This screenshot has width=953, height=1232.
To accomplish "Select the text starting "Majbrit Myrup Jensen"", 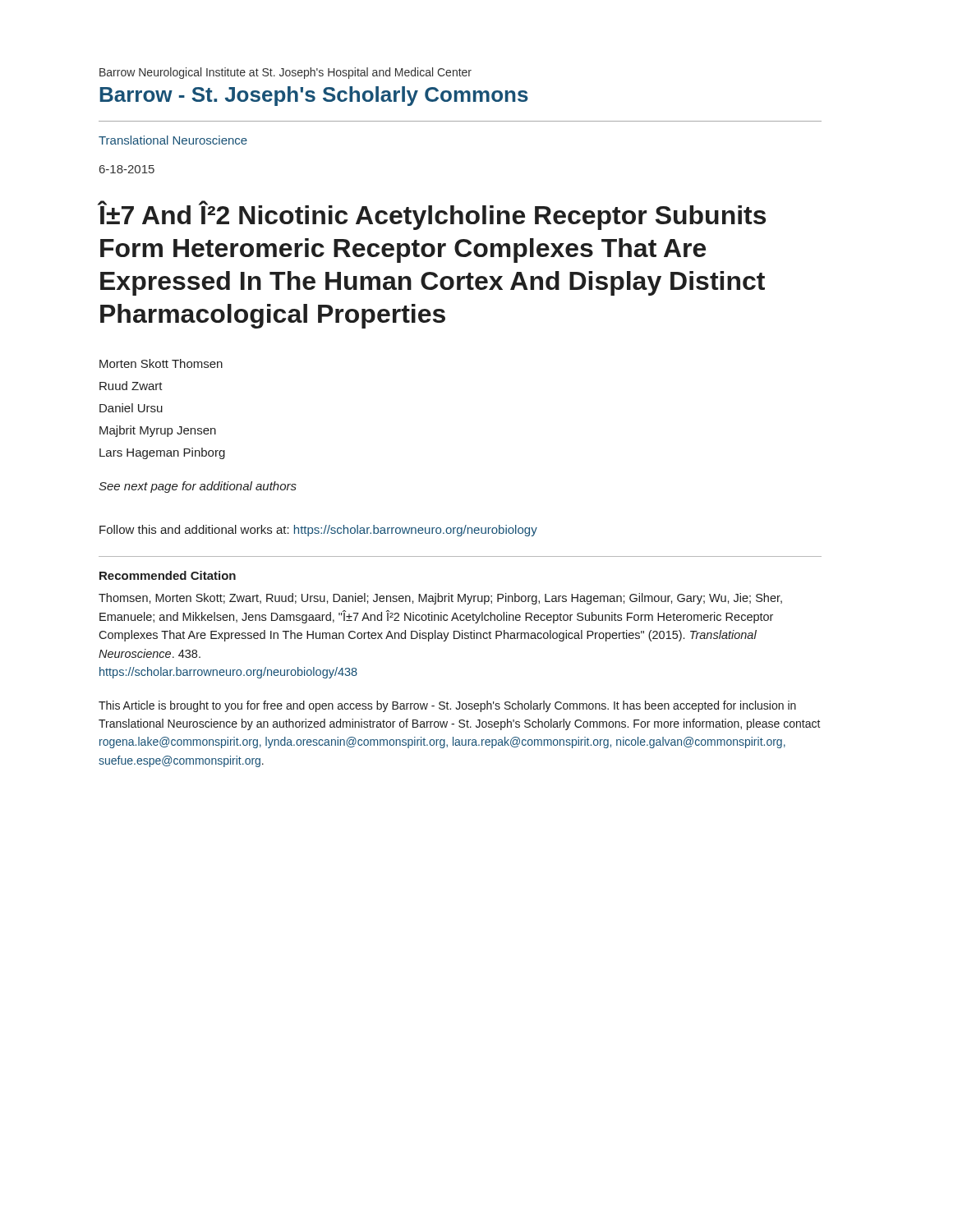I will click(x=157, y=430).
